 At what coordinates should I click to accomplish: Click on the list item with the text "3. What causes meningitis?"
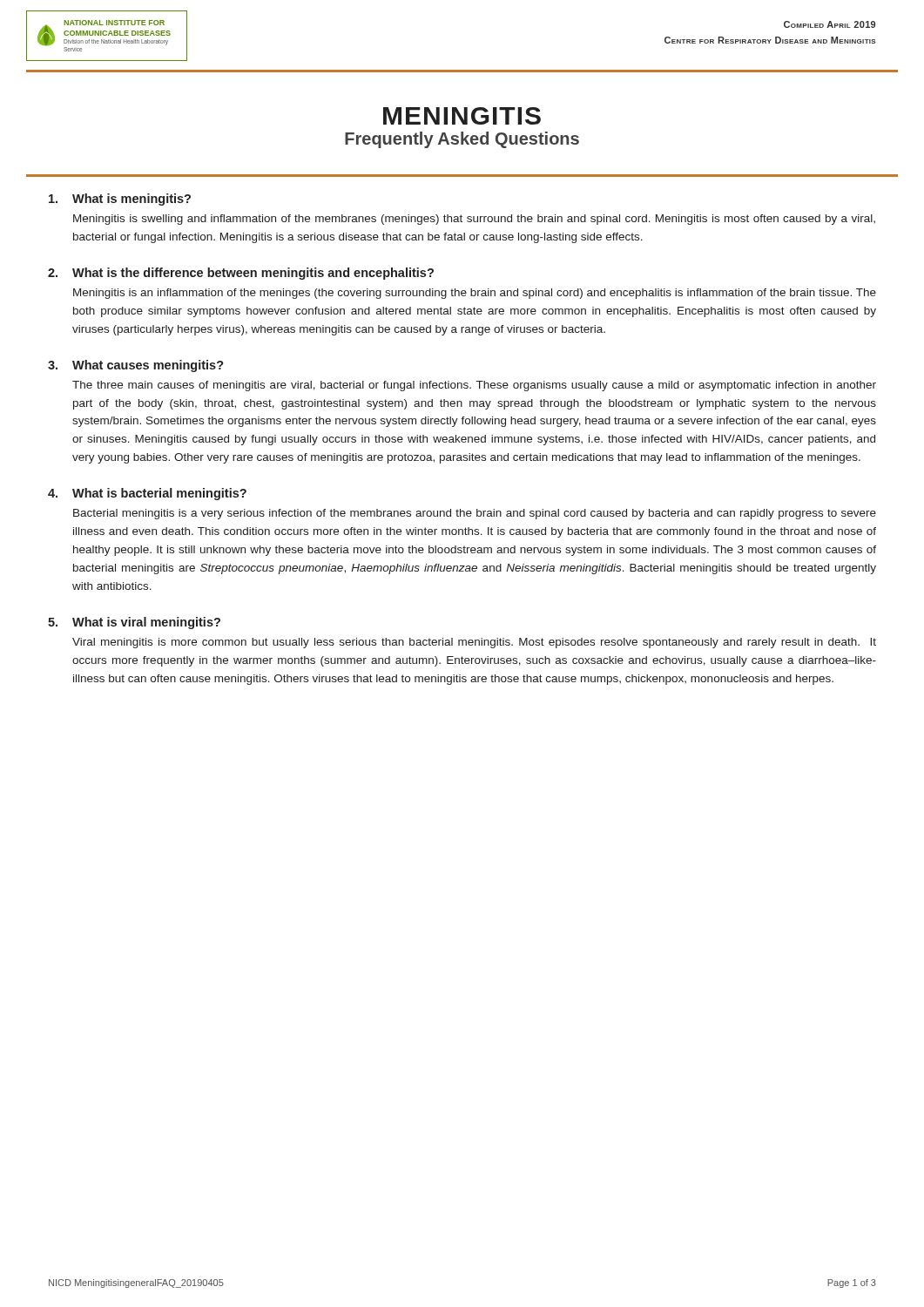coord(462,412)
